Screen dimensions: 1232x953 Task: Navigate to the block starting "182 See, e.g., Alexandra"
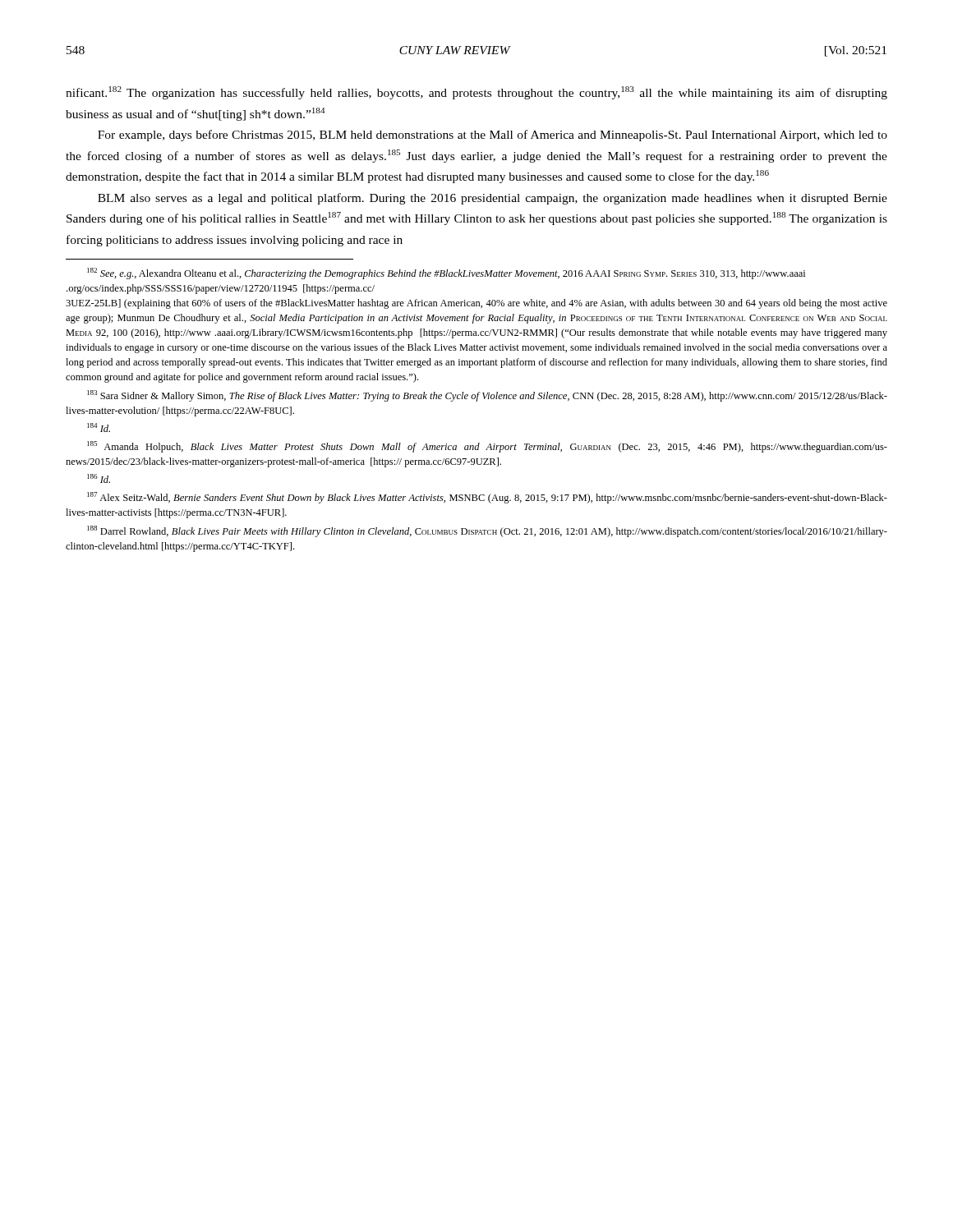point(476,325)
